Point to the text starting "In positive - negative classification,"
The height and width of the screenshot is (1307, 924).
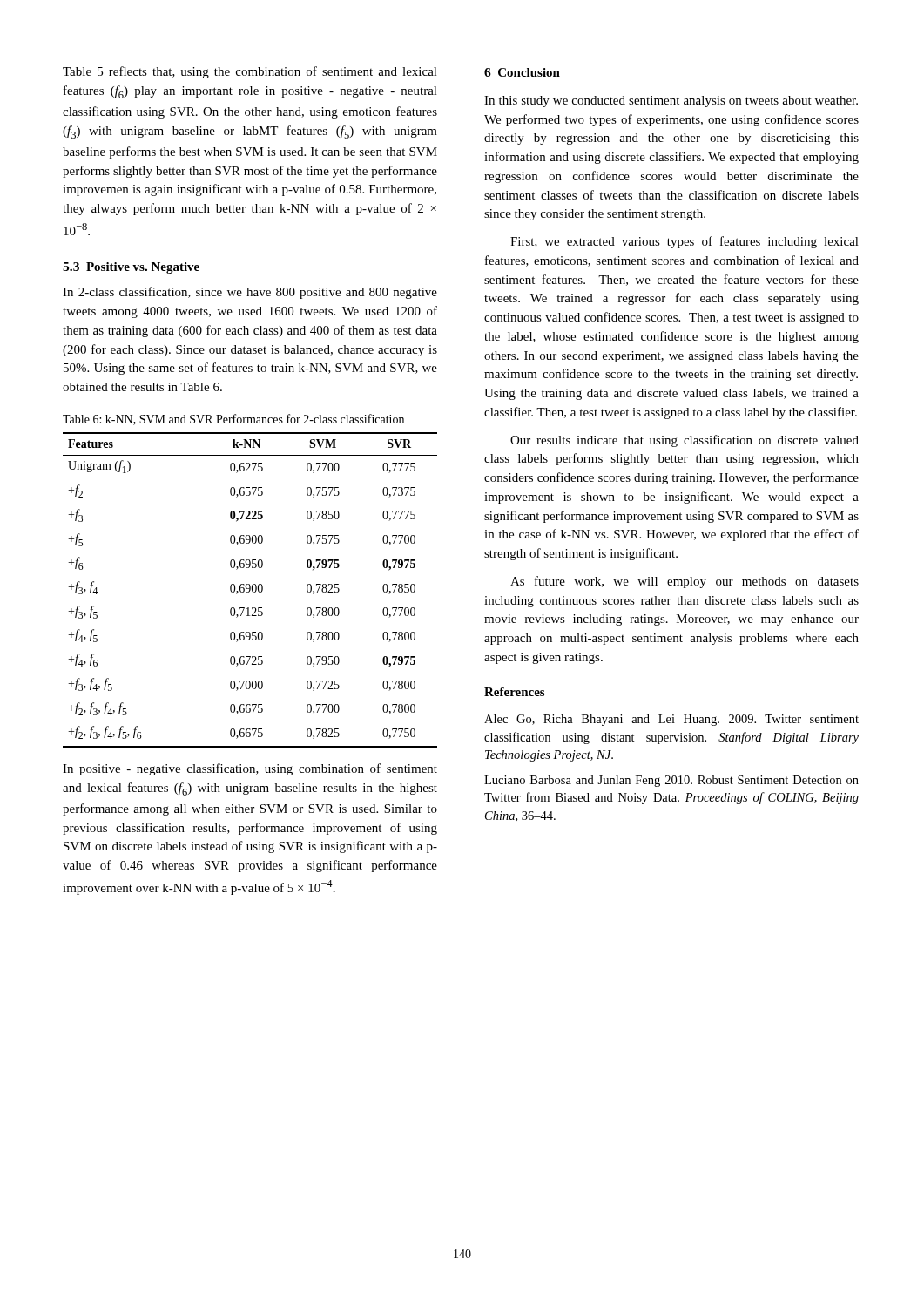pos(250,829)
